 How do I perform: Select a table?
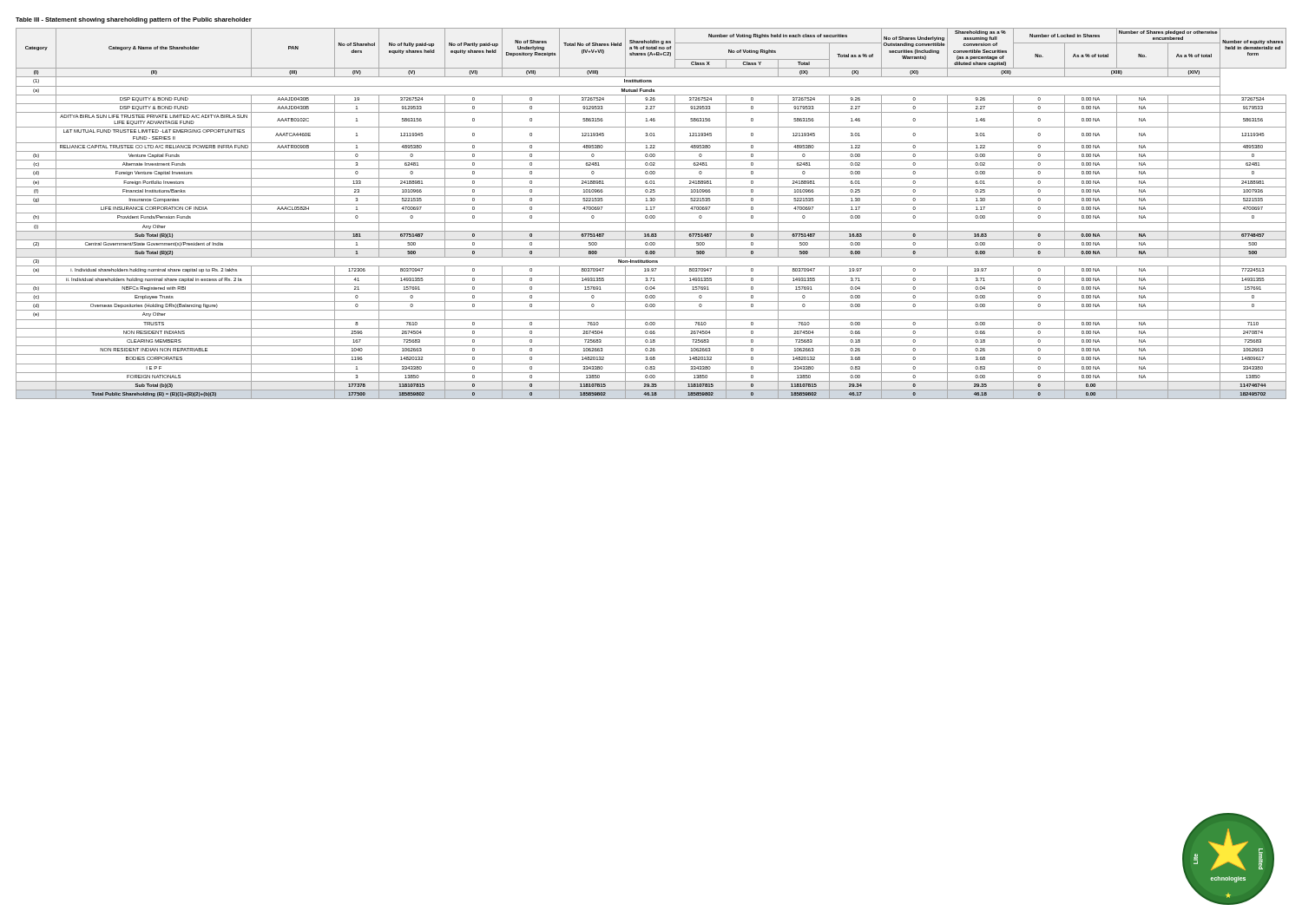click(x=651, y=214)
